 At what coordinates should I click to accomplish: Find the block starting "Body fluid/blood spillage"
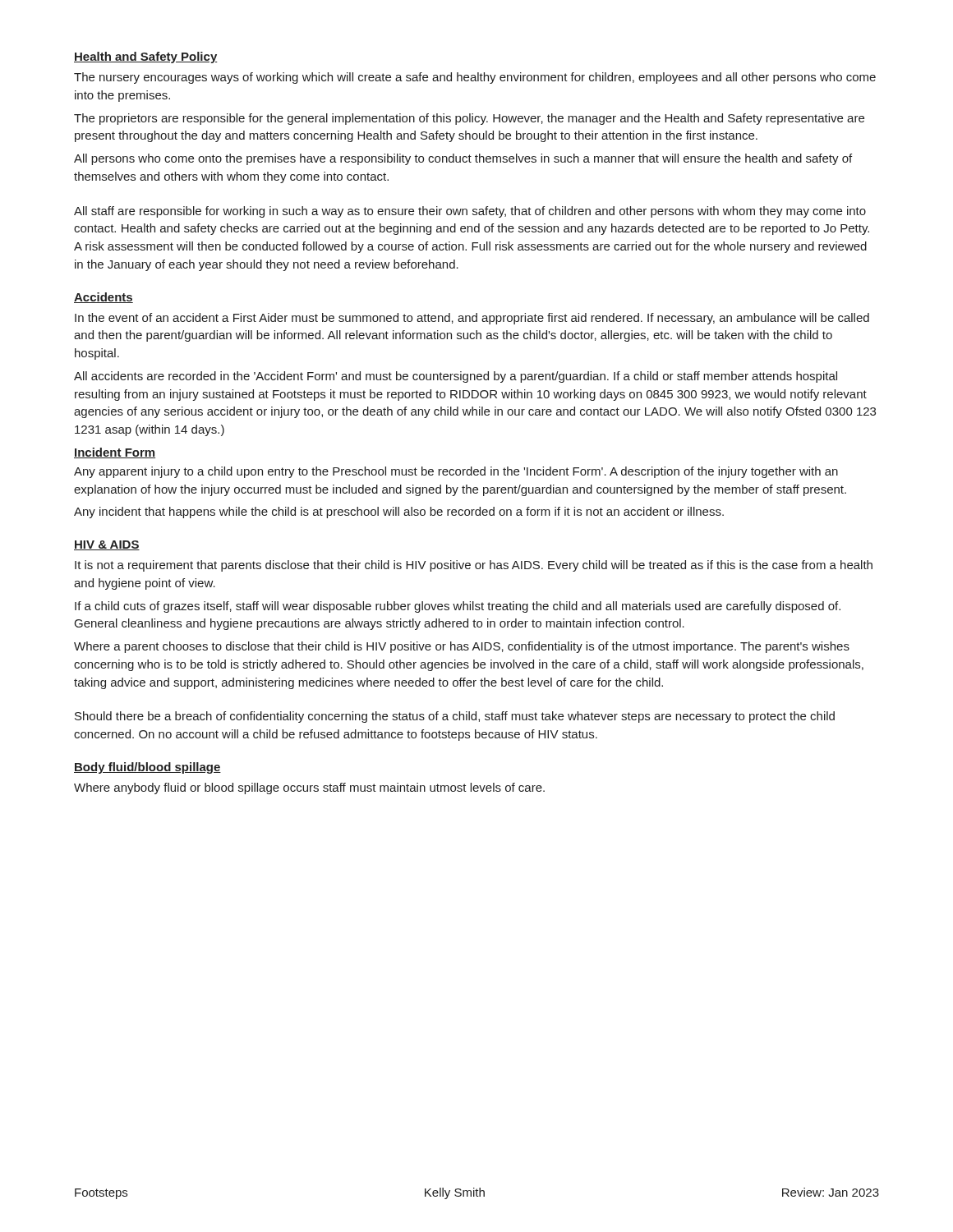point(147,766)
